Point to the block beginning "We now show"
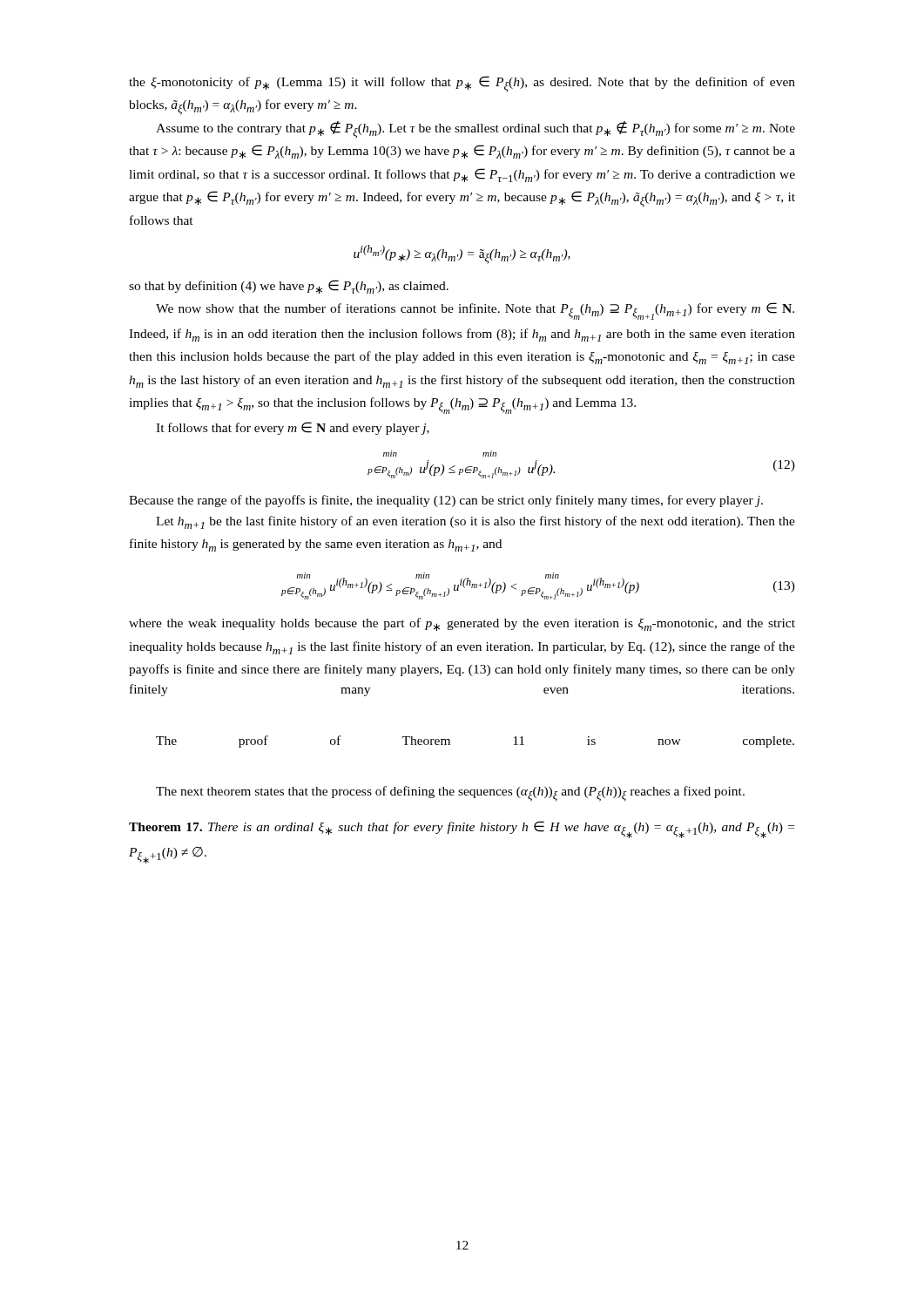This screenshot has height=1307, width=924. 462,358
